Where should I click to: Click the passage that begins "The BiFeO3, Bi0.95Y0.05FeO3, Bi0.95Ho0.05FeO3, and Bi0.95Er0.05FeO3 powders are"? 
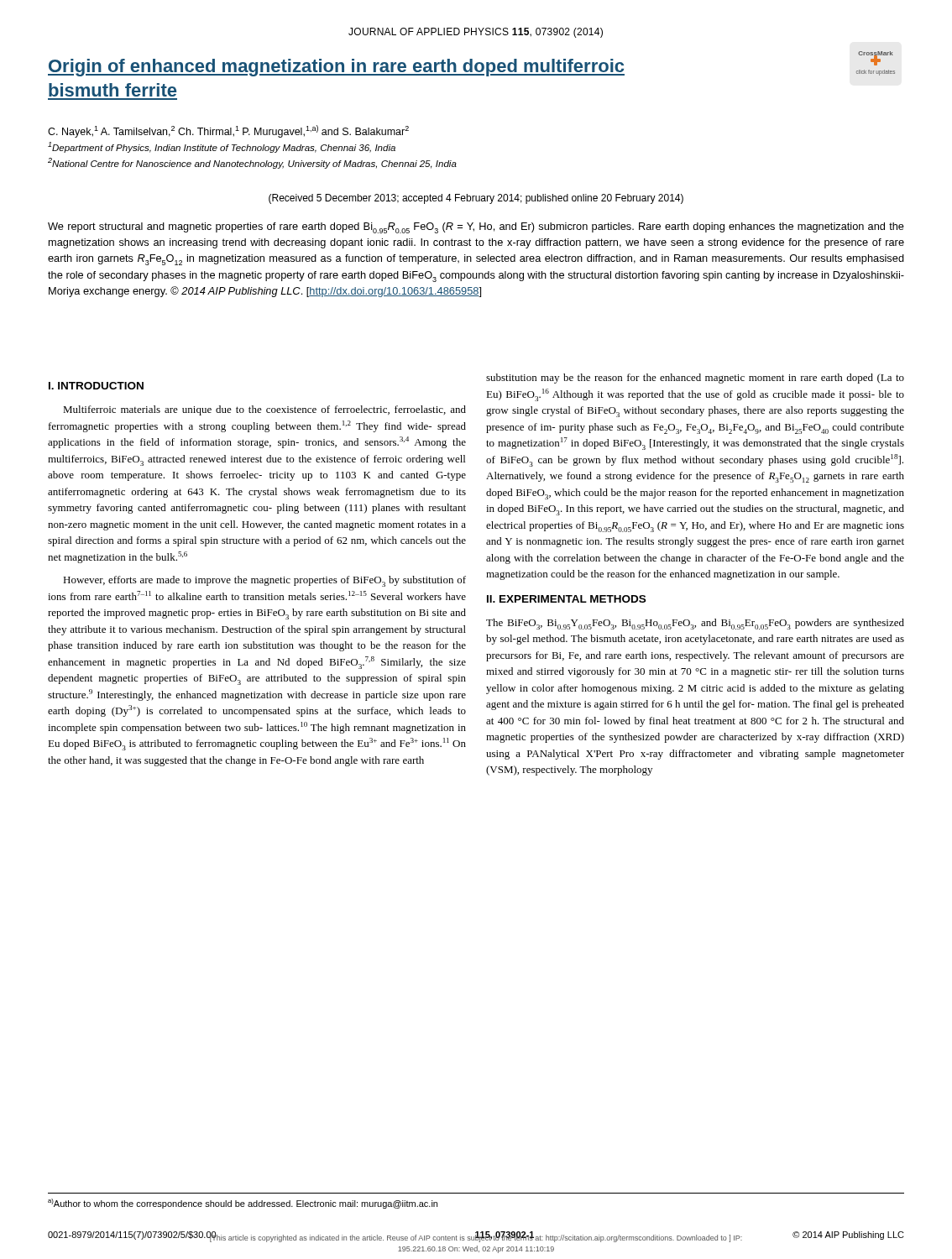[695, 696]
